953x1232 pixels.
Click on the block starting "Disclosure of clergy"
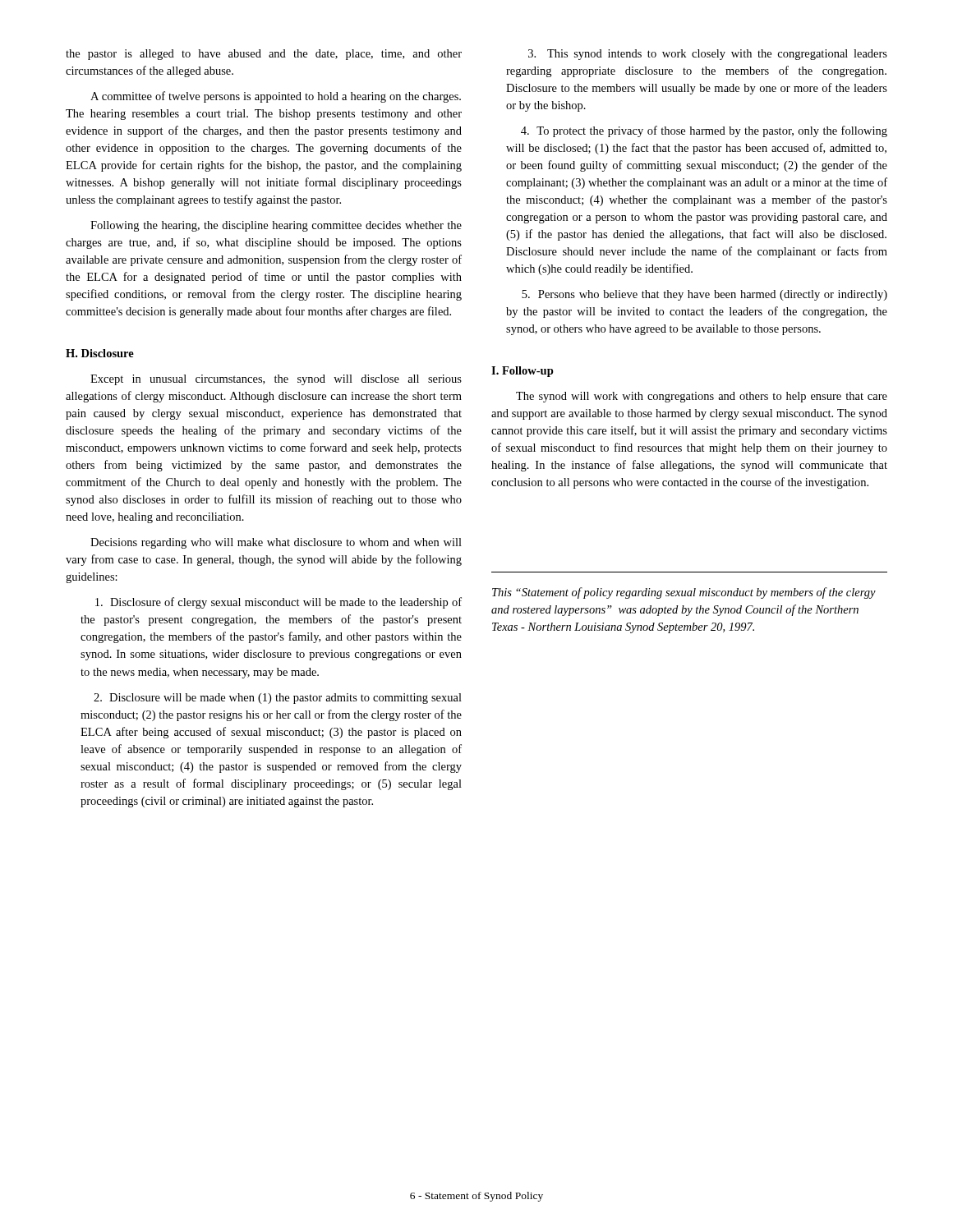click(x=271, y=637)
